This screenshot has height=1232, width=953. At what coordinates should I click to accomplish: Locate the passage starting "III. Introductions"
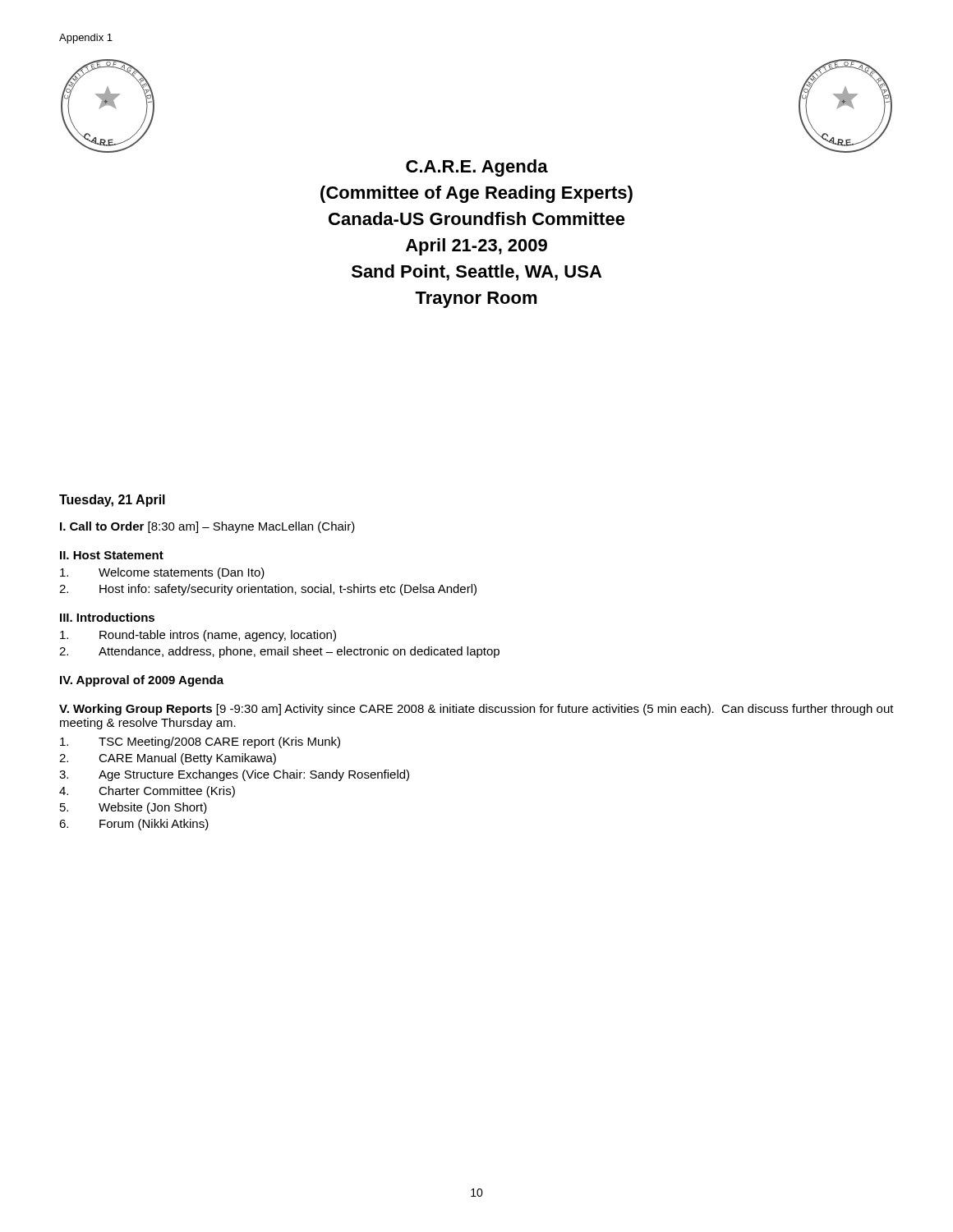[107, 617]
